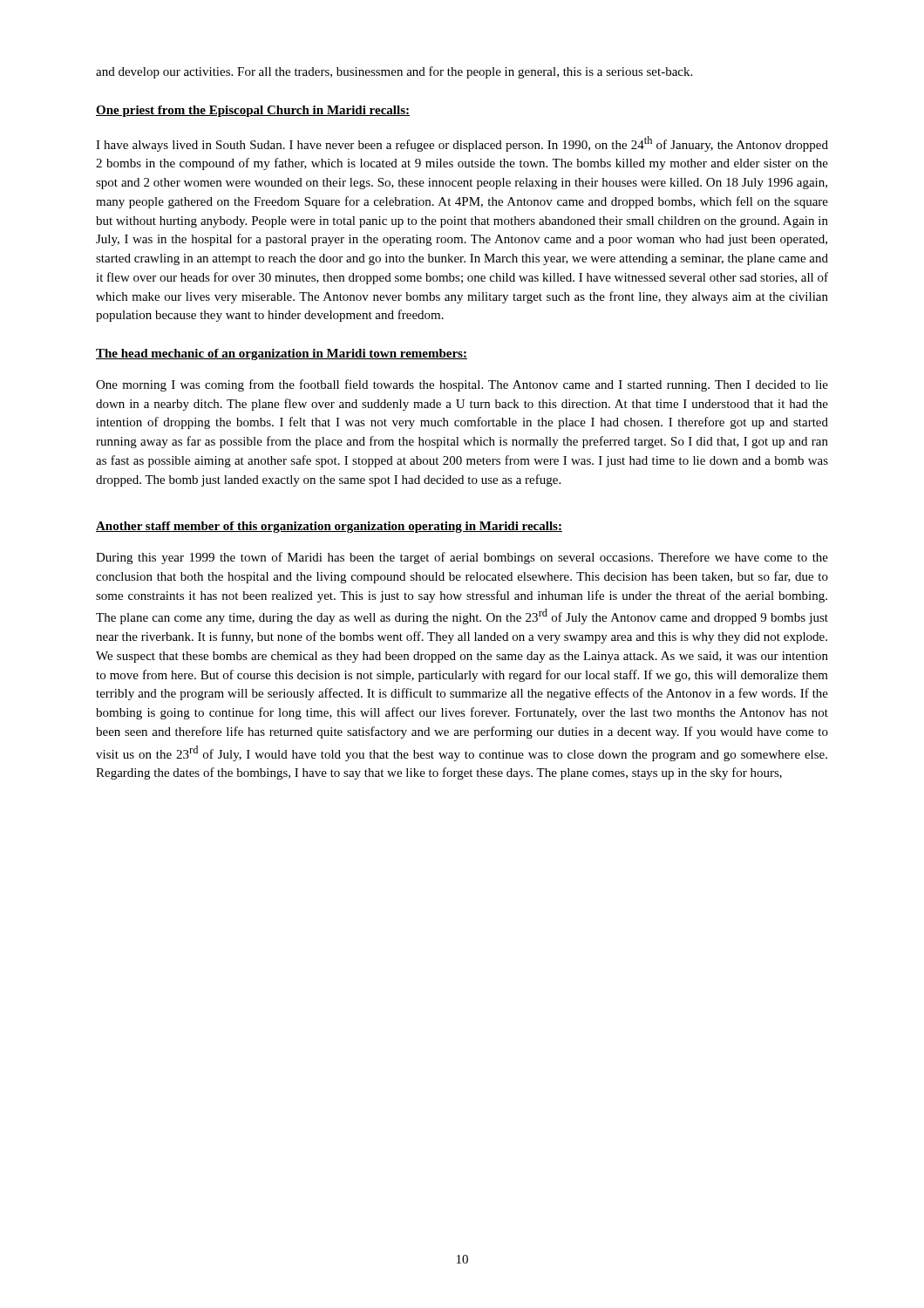This screenshot has width=924, height=1308.
Task: Find the block on this page that starts "and develop our activities. For"
Action: [395, 71]
